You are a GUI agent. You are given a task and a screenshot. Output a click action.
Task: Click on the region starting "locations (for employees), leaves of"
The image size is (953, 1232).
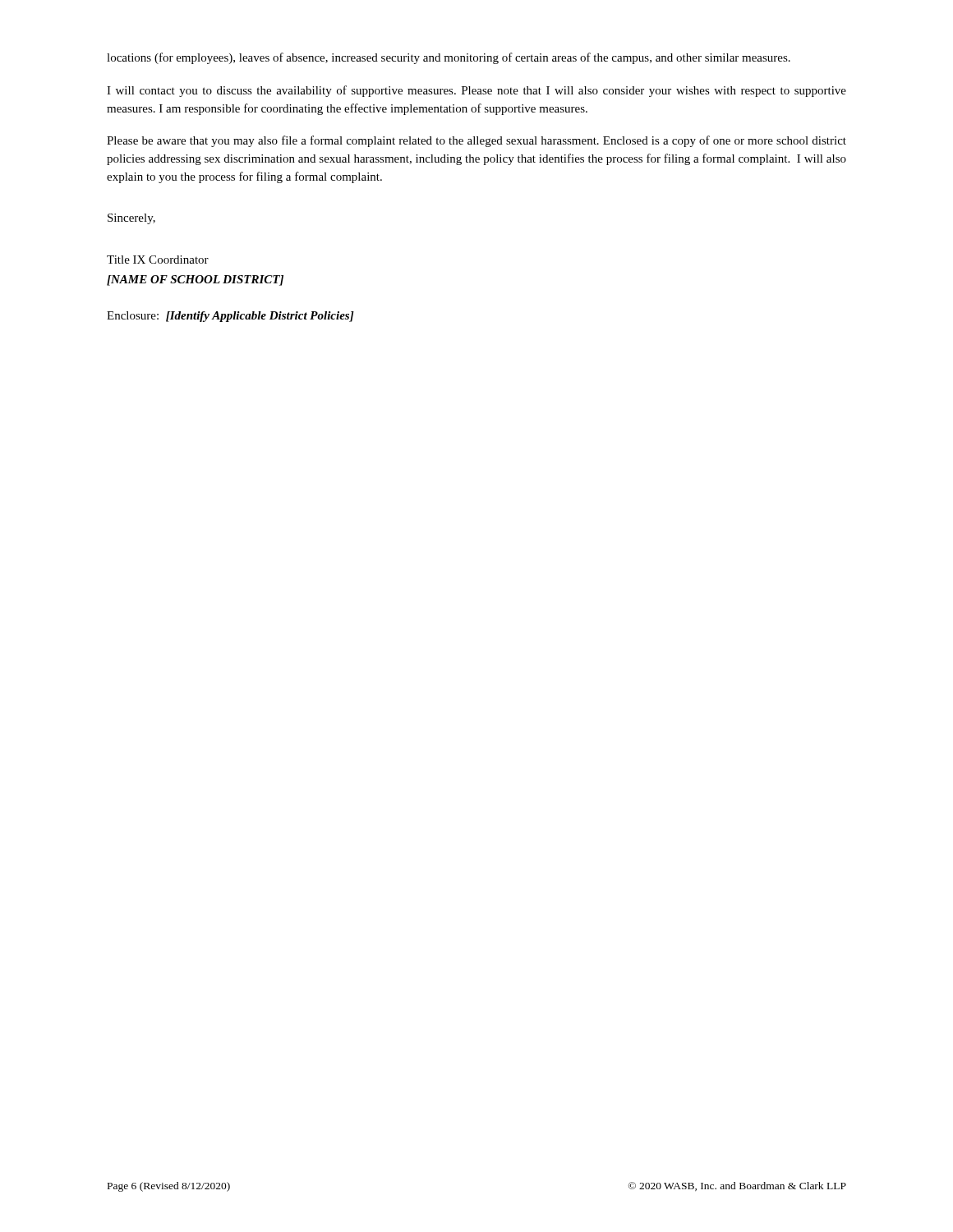pyautogui.click(x=449, y=57)
